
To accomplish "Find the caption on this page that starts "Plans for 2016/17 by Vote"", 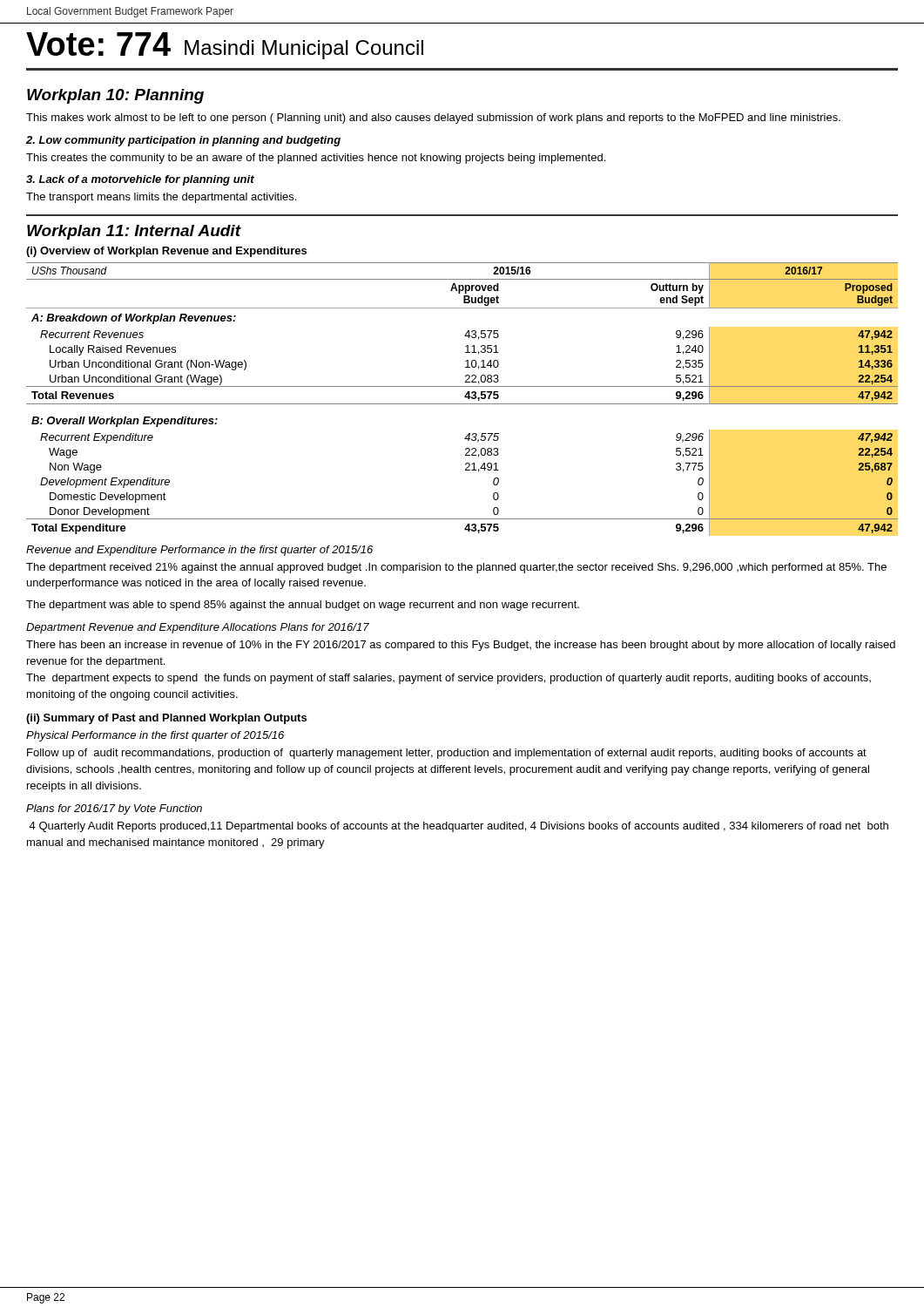I will (114, 808).
